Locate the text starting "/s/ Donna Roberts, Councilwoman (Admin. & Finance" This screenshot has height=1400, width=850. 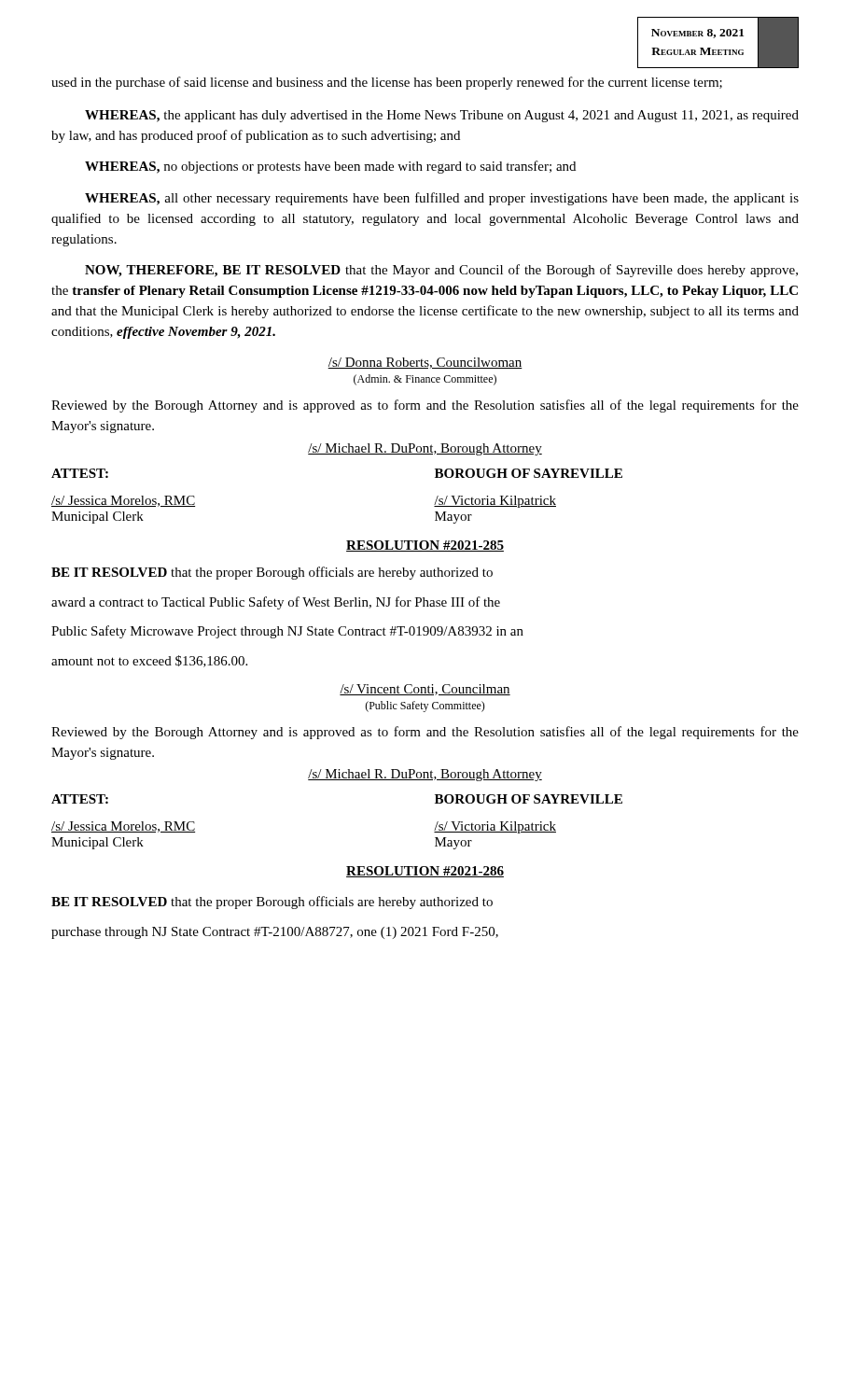tap(425, 371)
